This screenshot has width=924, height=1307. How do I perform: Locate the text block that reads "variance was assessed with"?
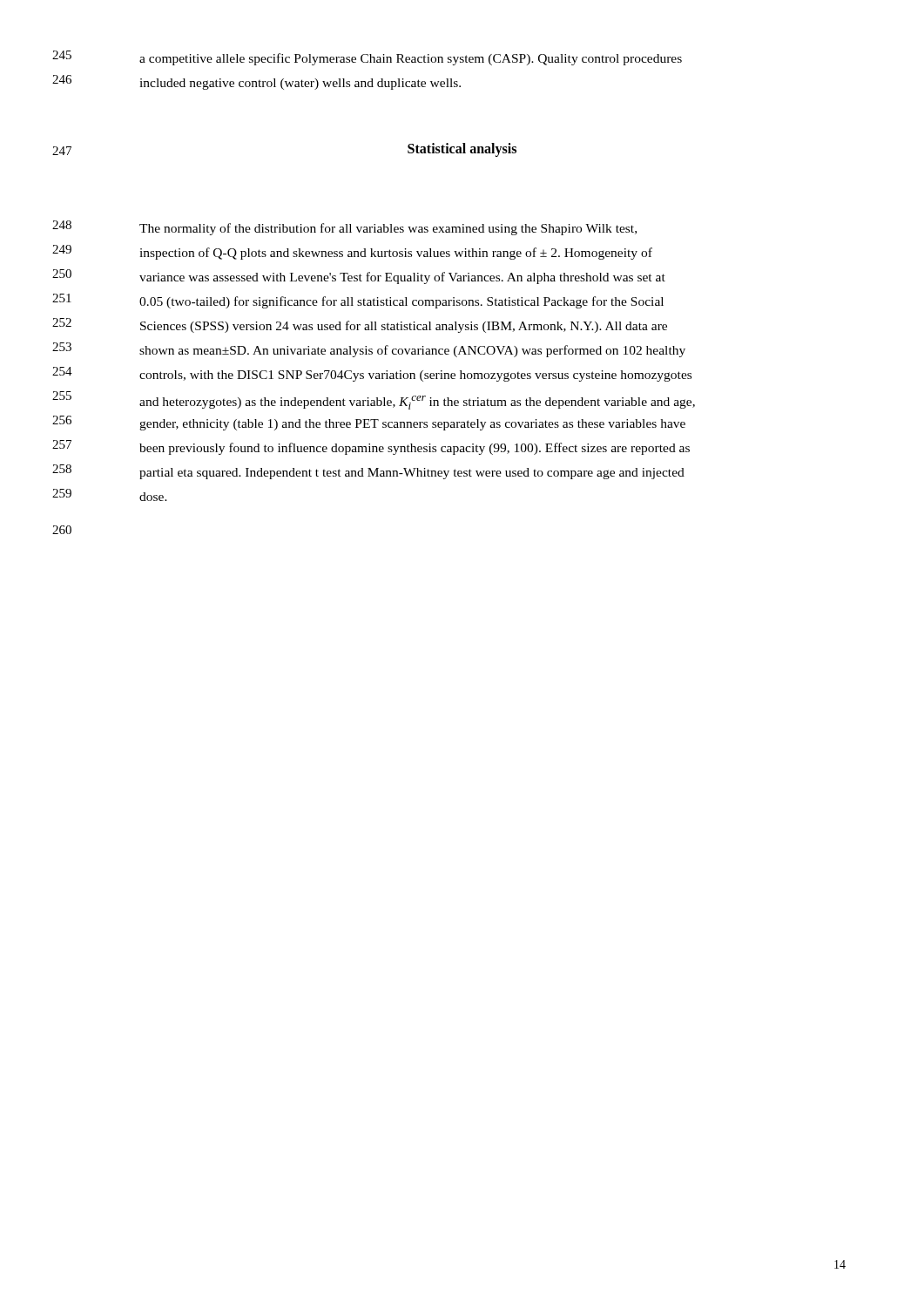[402, 277]
